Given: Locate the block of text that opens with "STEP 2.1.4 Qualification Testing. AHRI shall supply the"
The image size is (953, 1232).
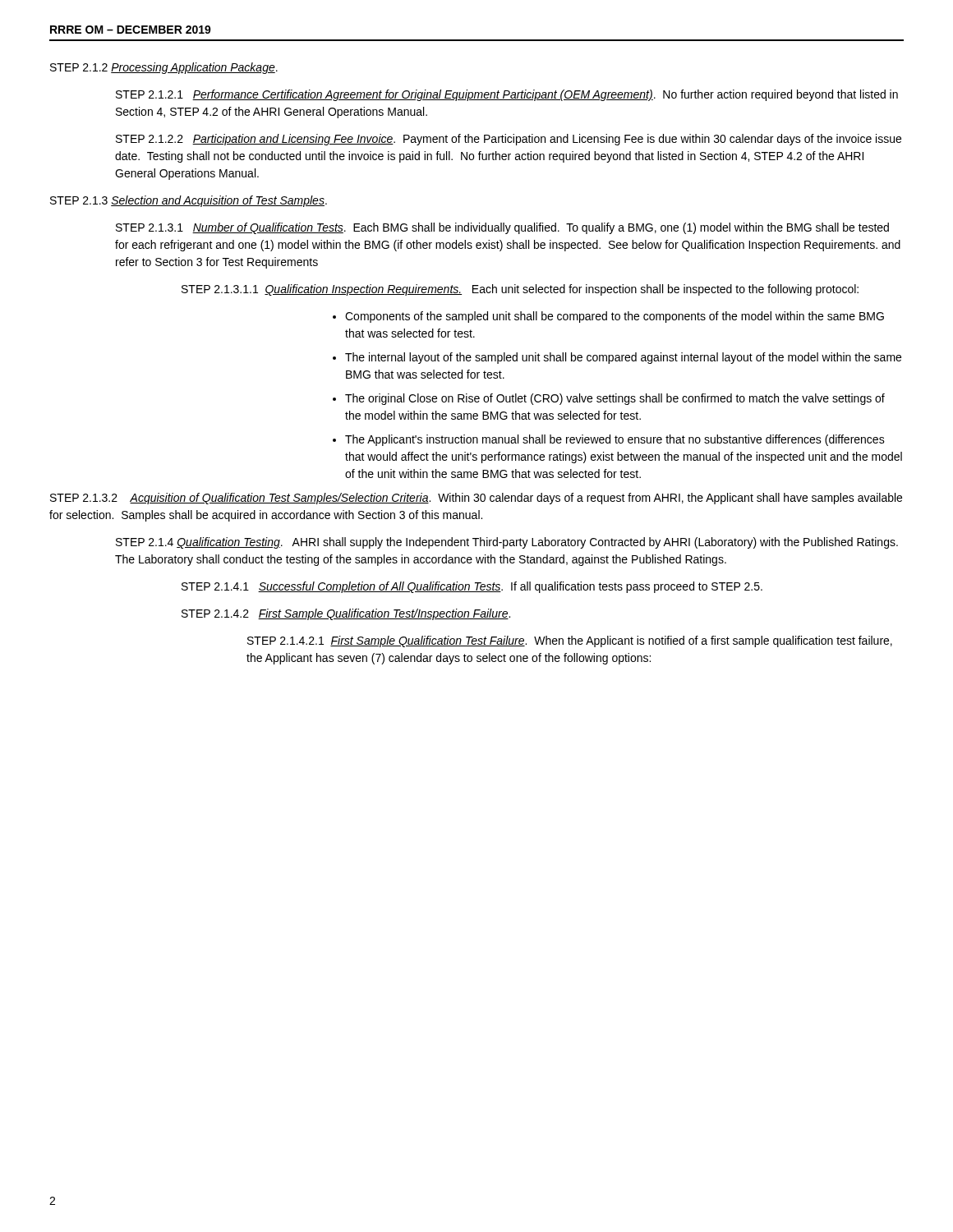Looking at the screenshot, I should point(508,551).
